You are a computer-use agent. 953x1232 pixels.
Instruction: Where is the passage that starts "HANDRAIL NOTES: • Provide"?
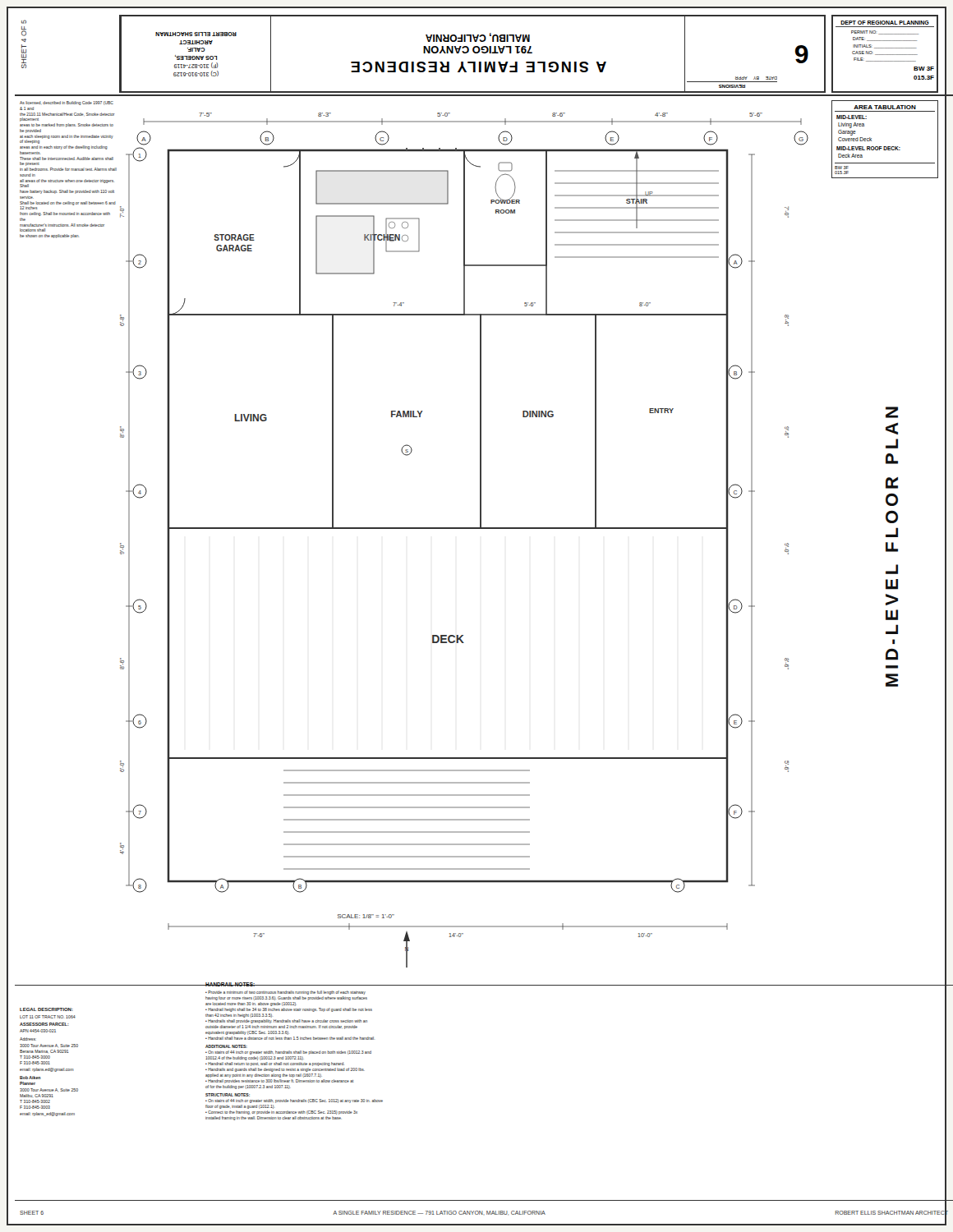pos(378,1050)
